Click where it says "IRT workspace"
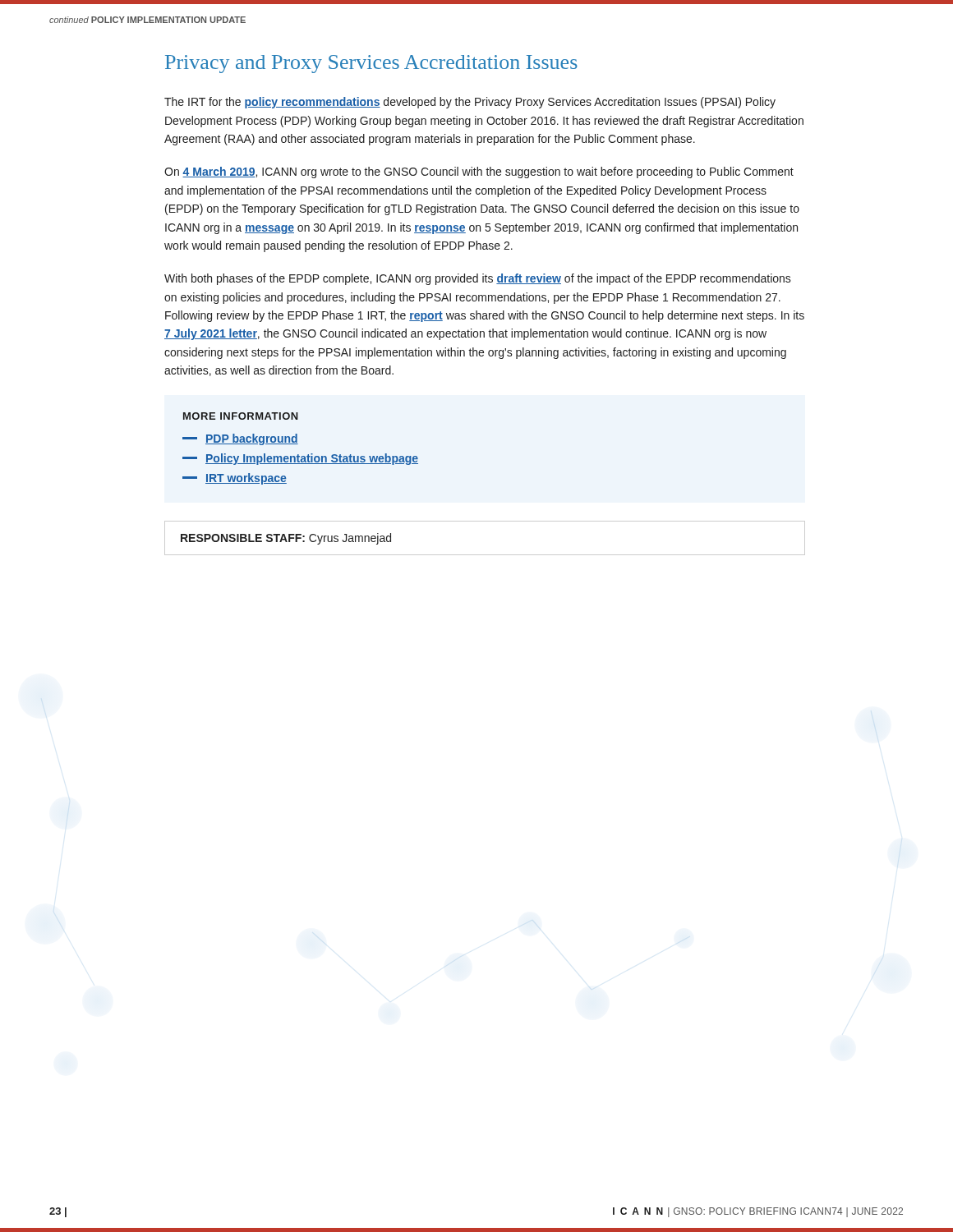Image resolution: width=953 pixels, height=1232 pixels. point(234,478)
